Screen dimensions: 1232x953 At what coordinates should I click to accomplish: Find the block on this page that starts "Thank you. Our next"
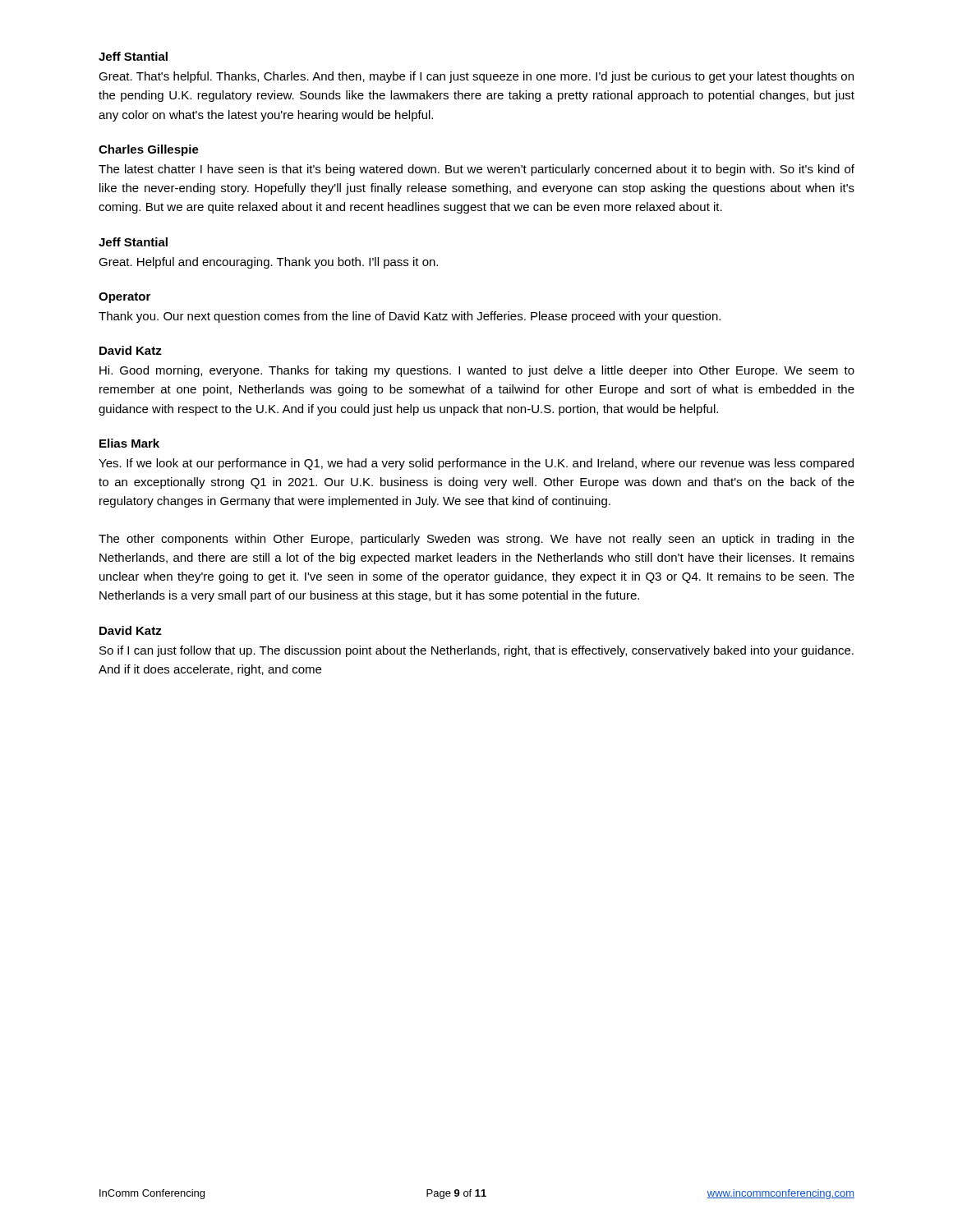click(410, 316)
